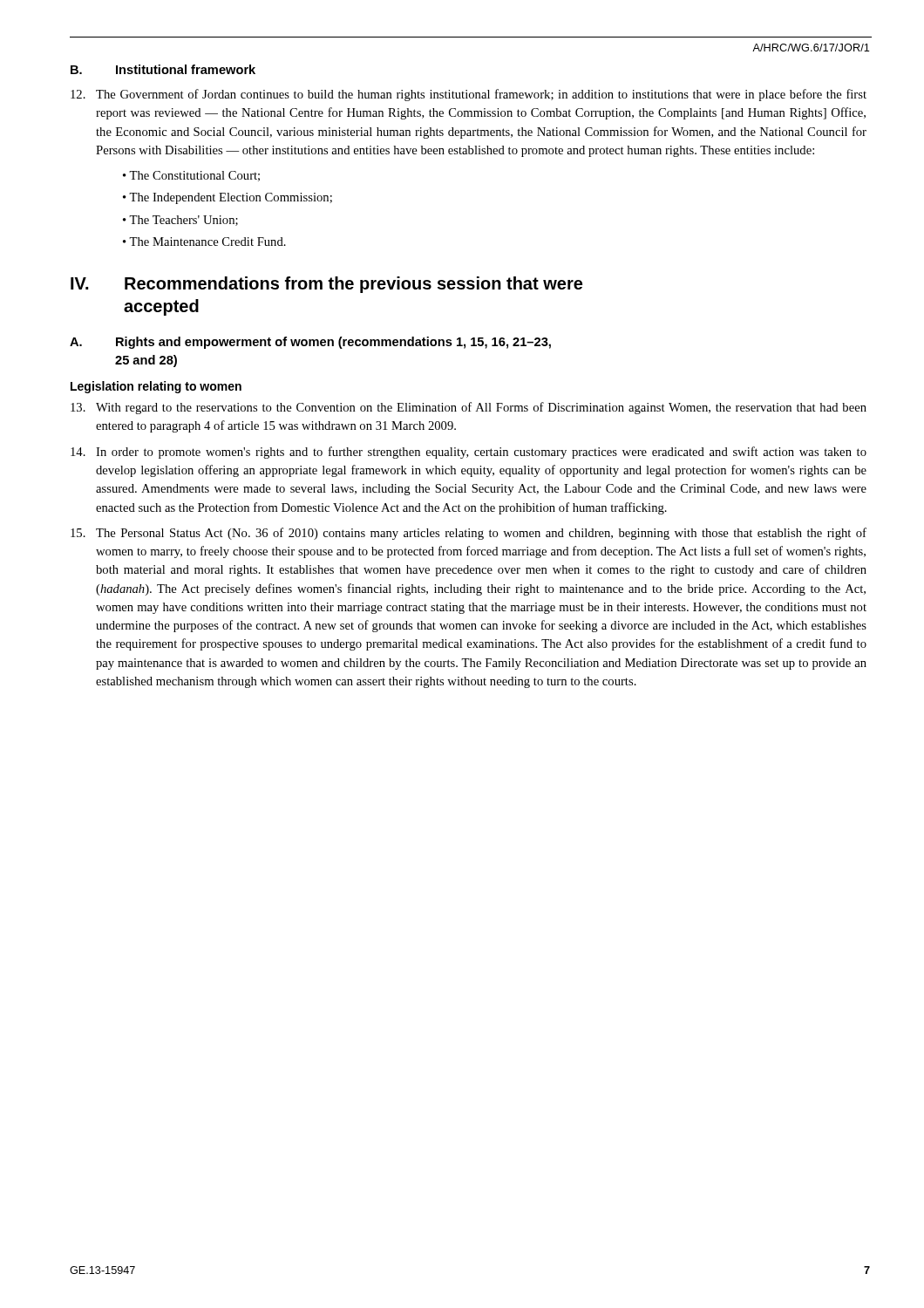Select the section header that reads "Legislation relating to women"

point(156,386)
